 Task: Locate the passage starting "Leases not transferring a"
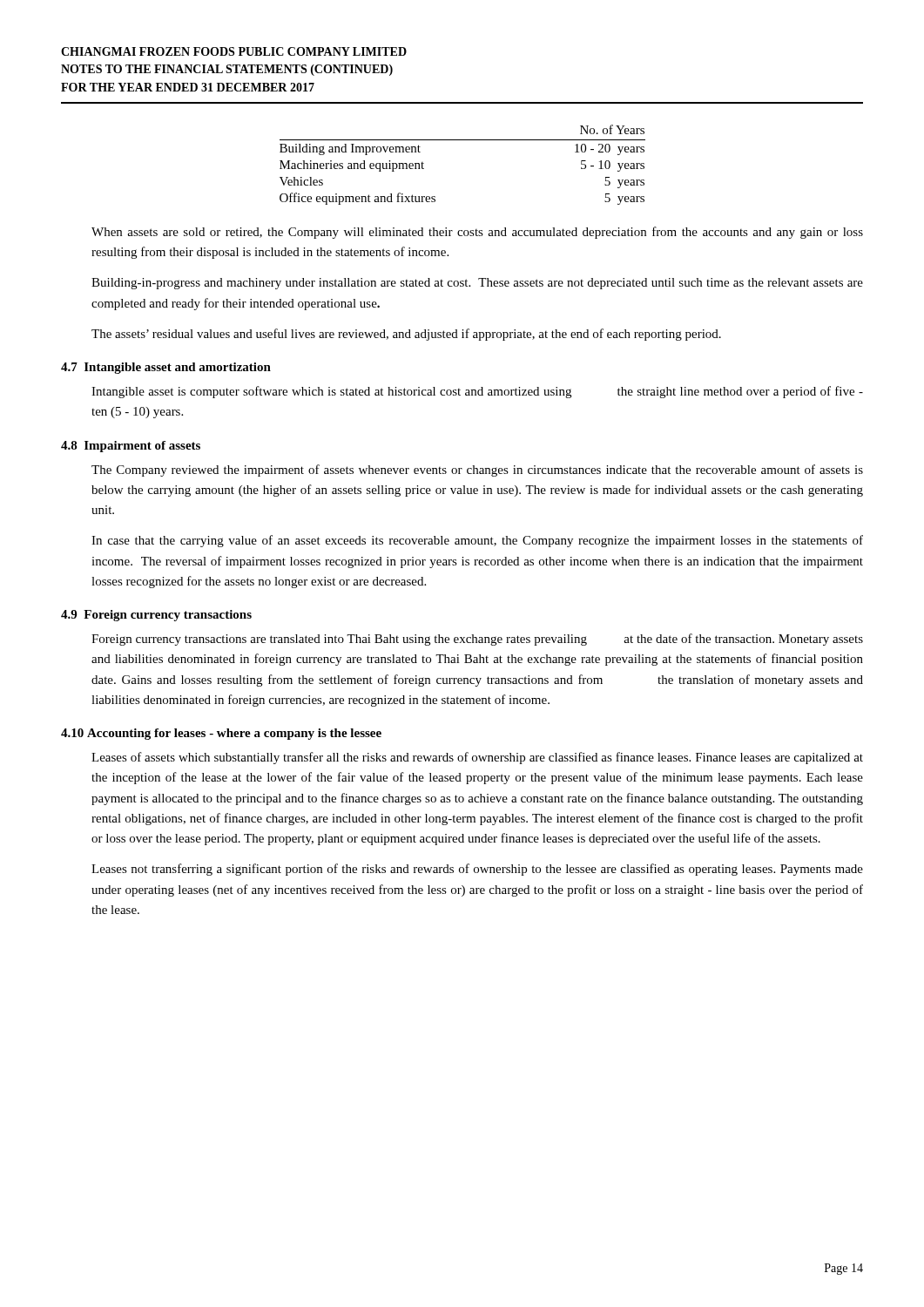pyautogui.click(x=477, y=889)
